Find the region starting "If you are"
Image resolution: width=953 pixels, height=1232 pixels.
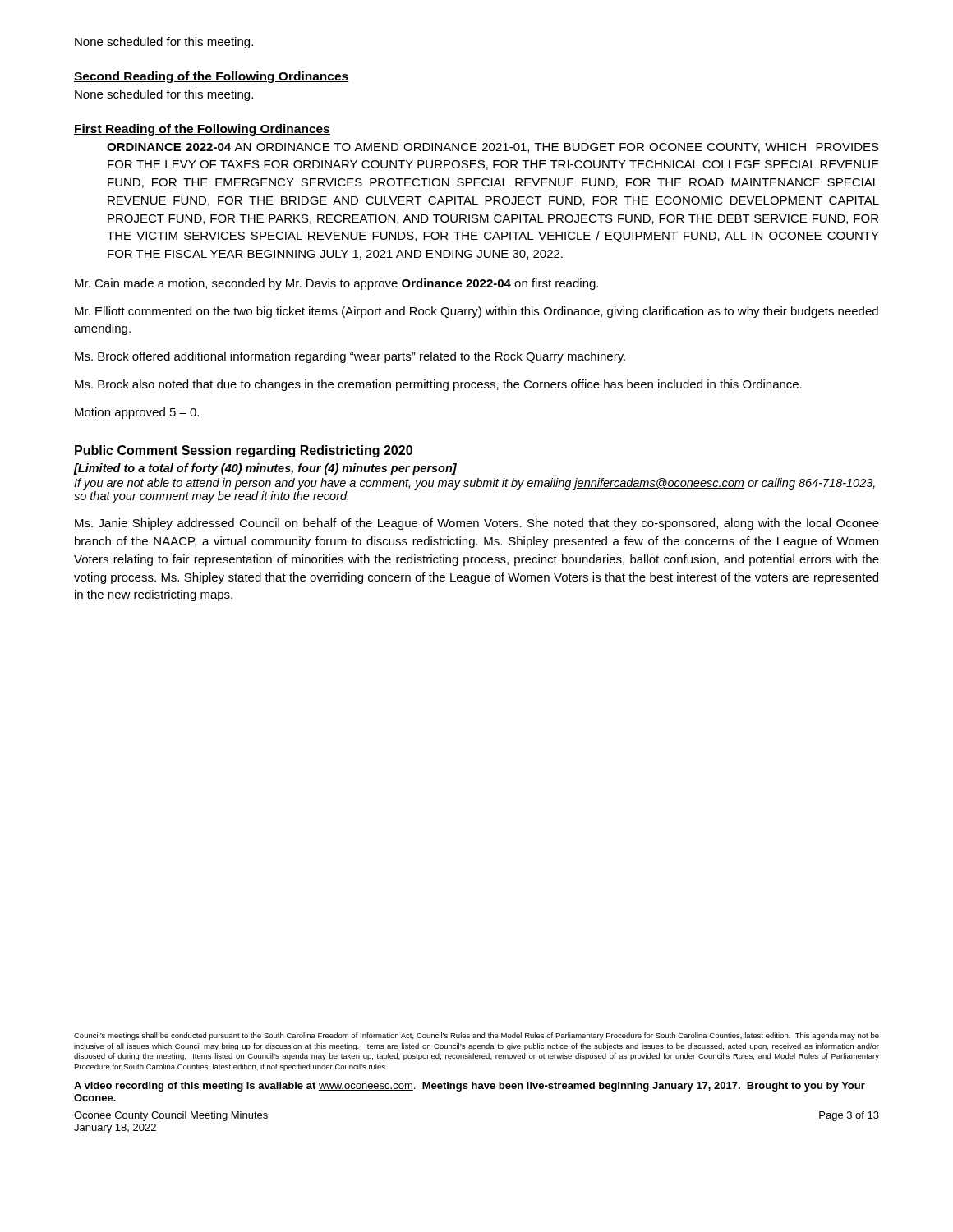(x=475, y=490)
